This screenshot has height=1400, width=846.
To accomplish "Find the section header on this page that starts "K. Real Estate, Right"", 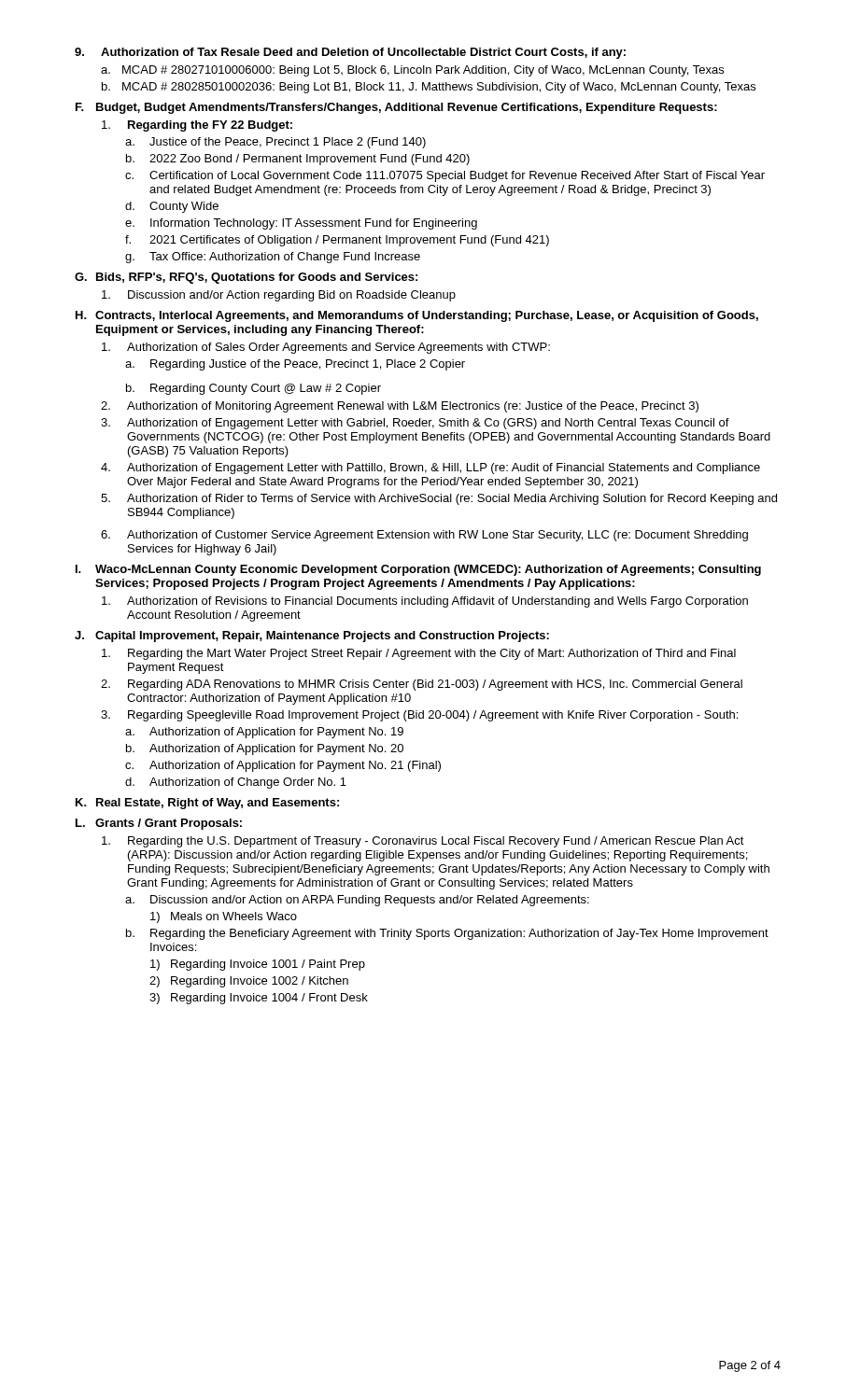I will coord(207,804).
